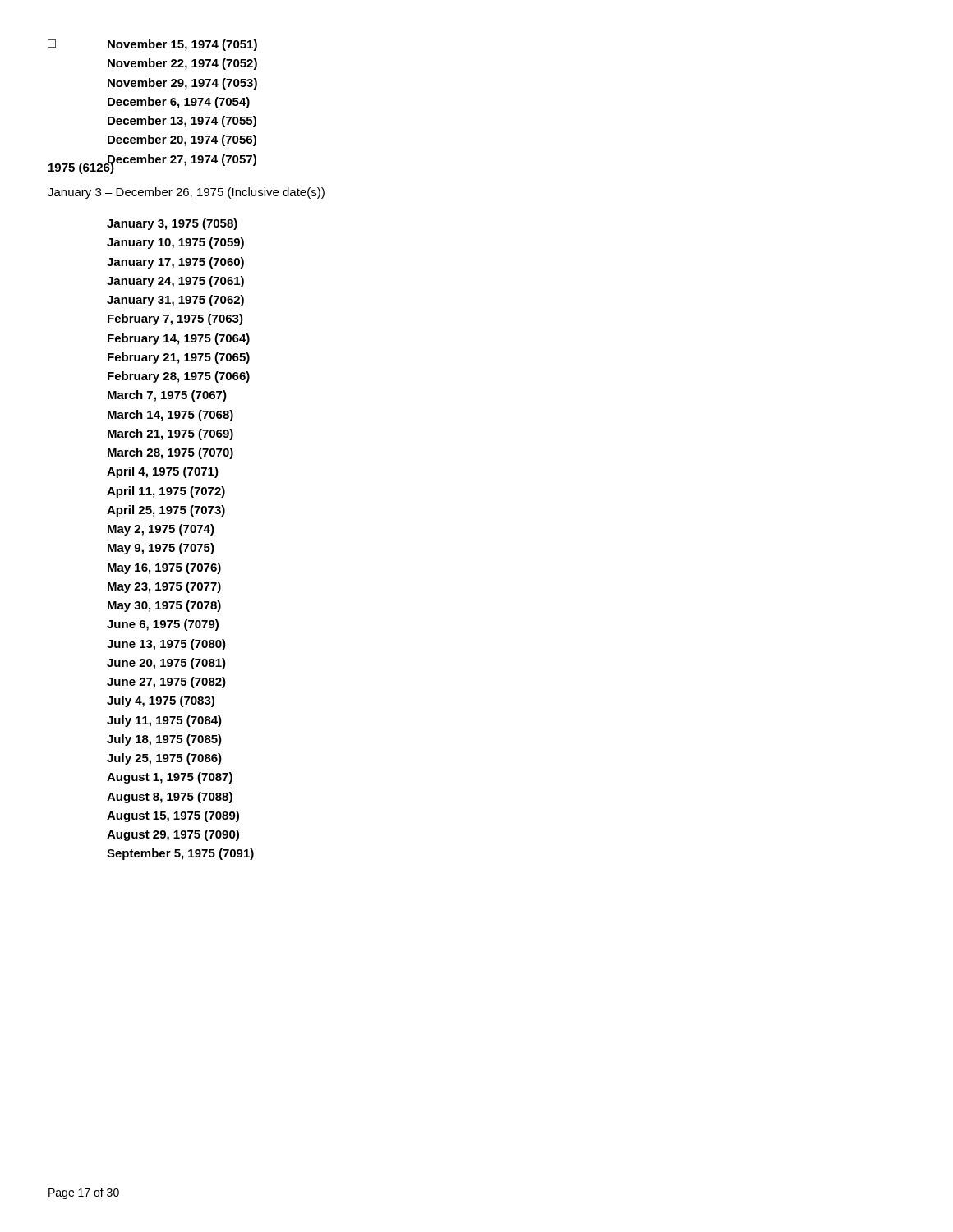This screenshot has width=953, height=1232.
Task: Find the block on this page that starts "December 20, 1974"
Action: click(x=182, y=139)
